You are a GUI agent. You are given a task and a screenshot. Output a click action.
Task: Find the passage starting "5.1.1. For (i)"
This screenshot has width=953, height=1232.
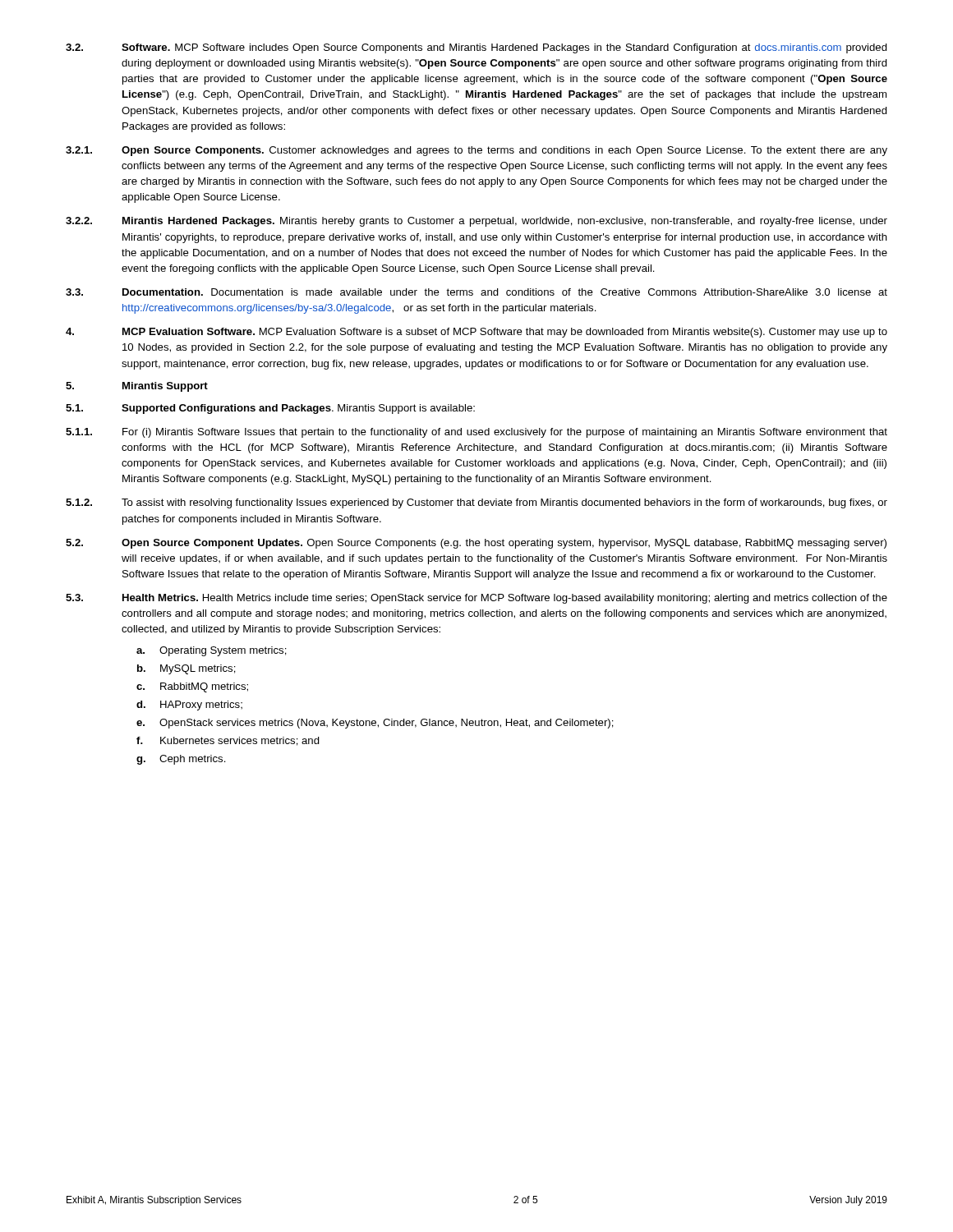point(476,455)
